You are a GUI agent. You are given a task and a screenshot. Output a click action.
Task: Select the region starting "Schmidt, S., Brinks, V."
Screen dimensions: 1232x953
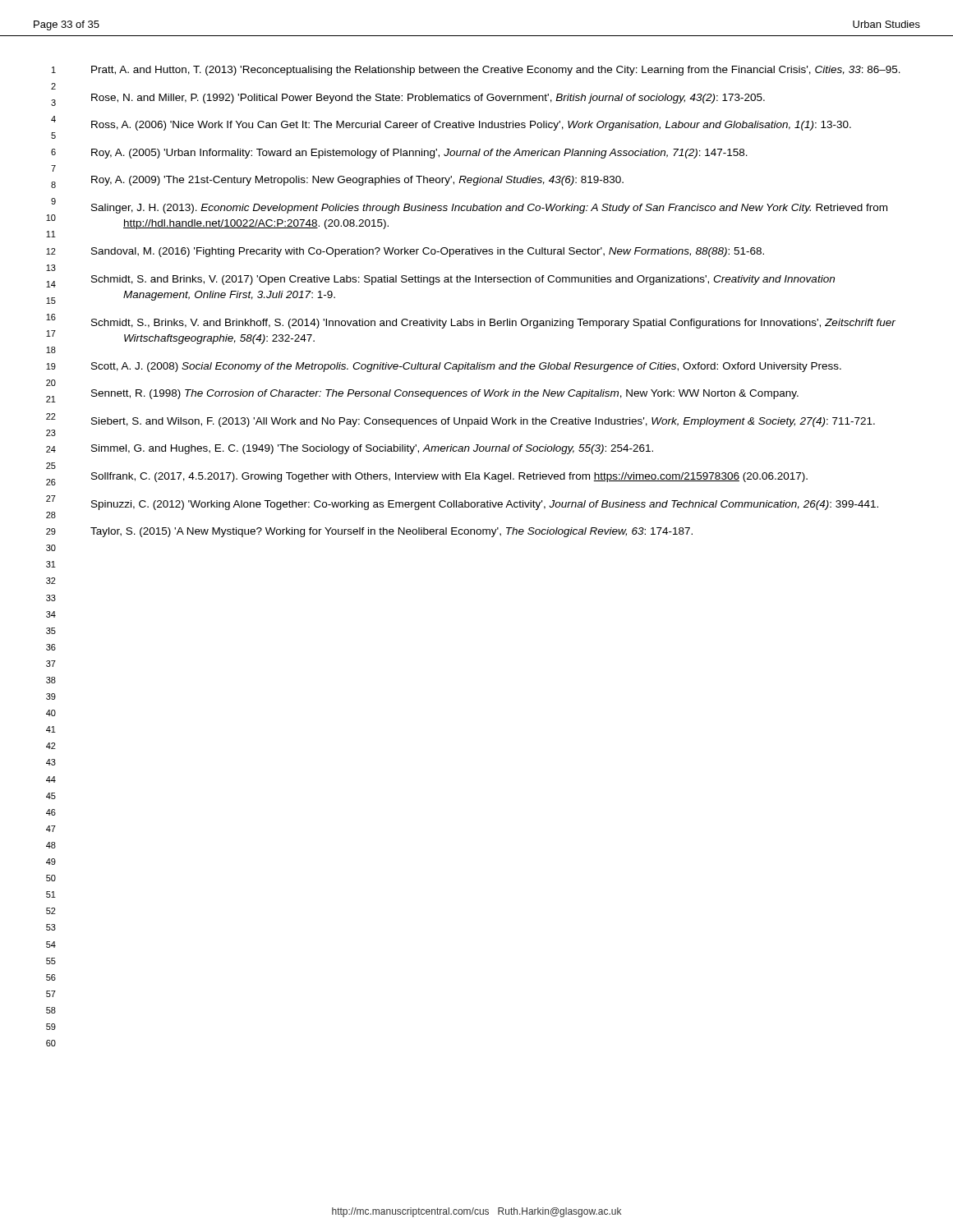click(493, 330)
